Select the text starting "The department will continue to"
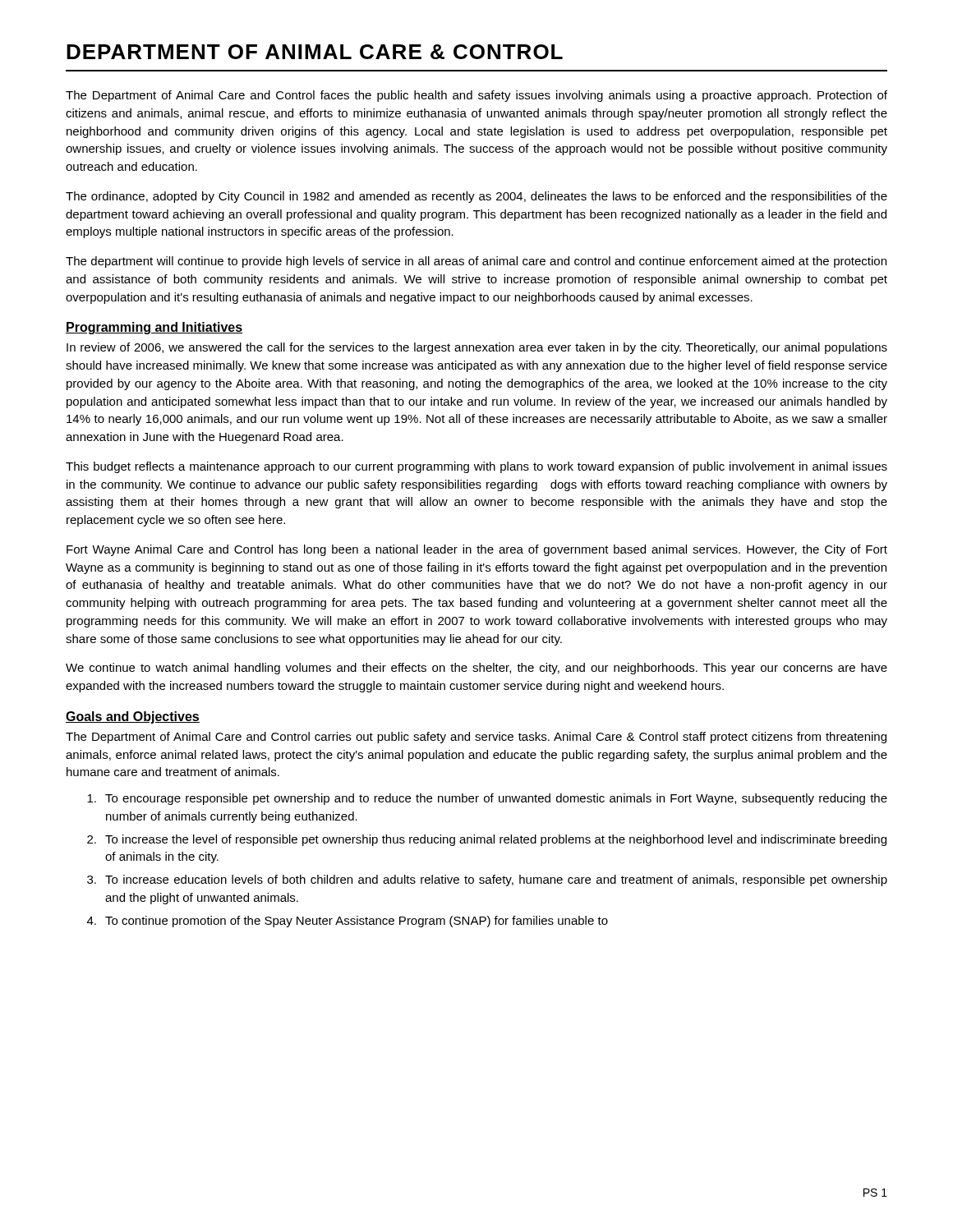The image size is (953, 1232). click(476, 279)
